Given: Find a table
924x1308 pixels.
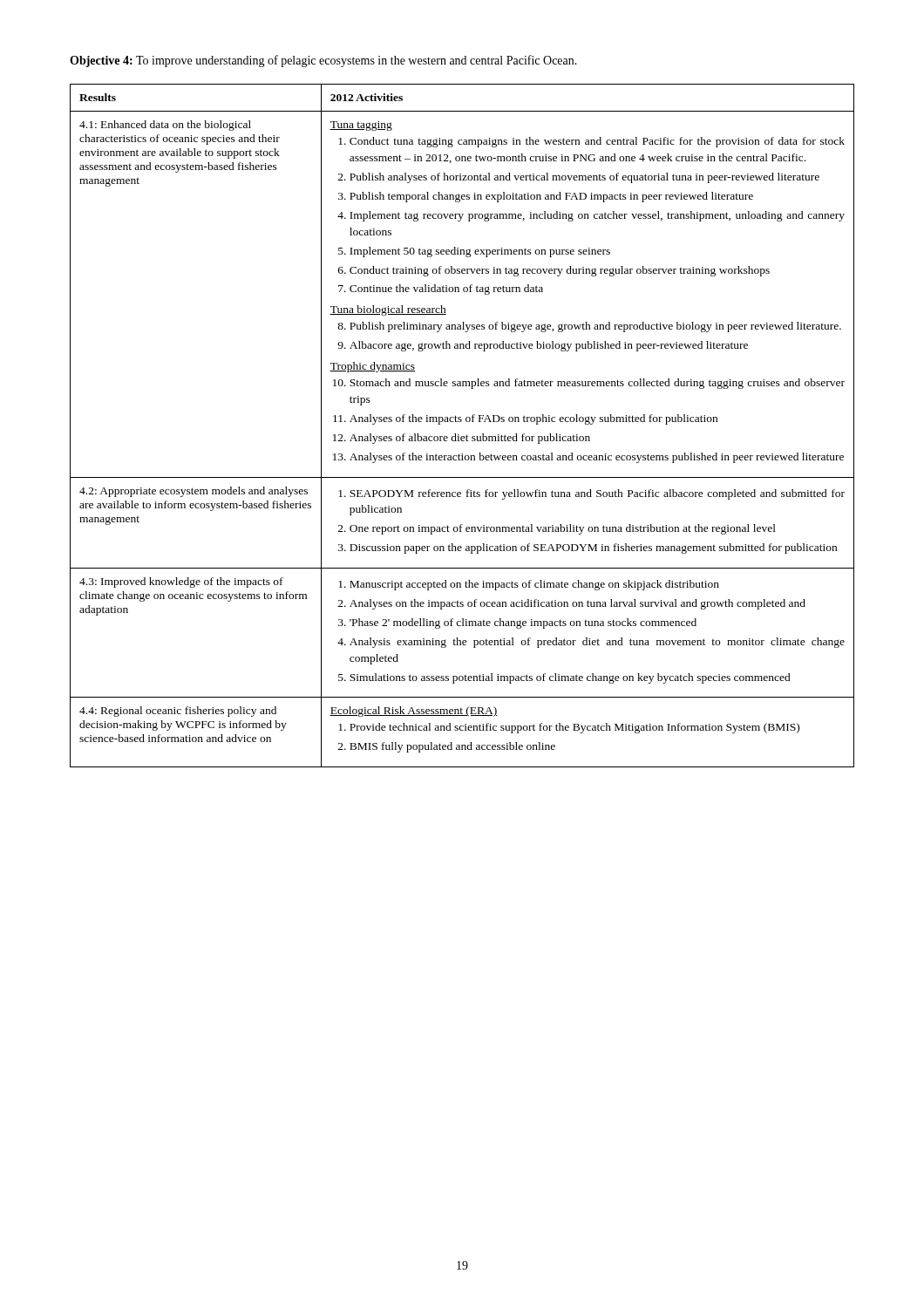Looking at the screenshot, I should coord(462,426).
